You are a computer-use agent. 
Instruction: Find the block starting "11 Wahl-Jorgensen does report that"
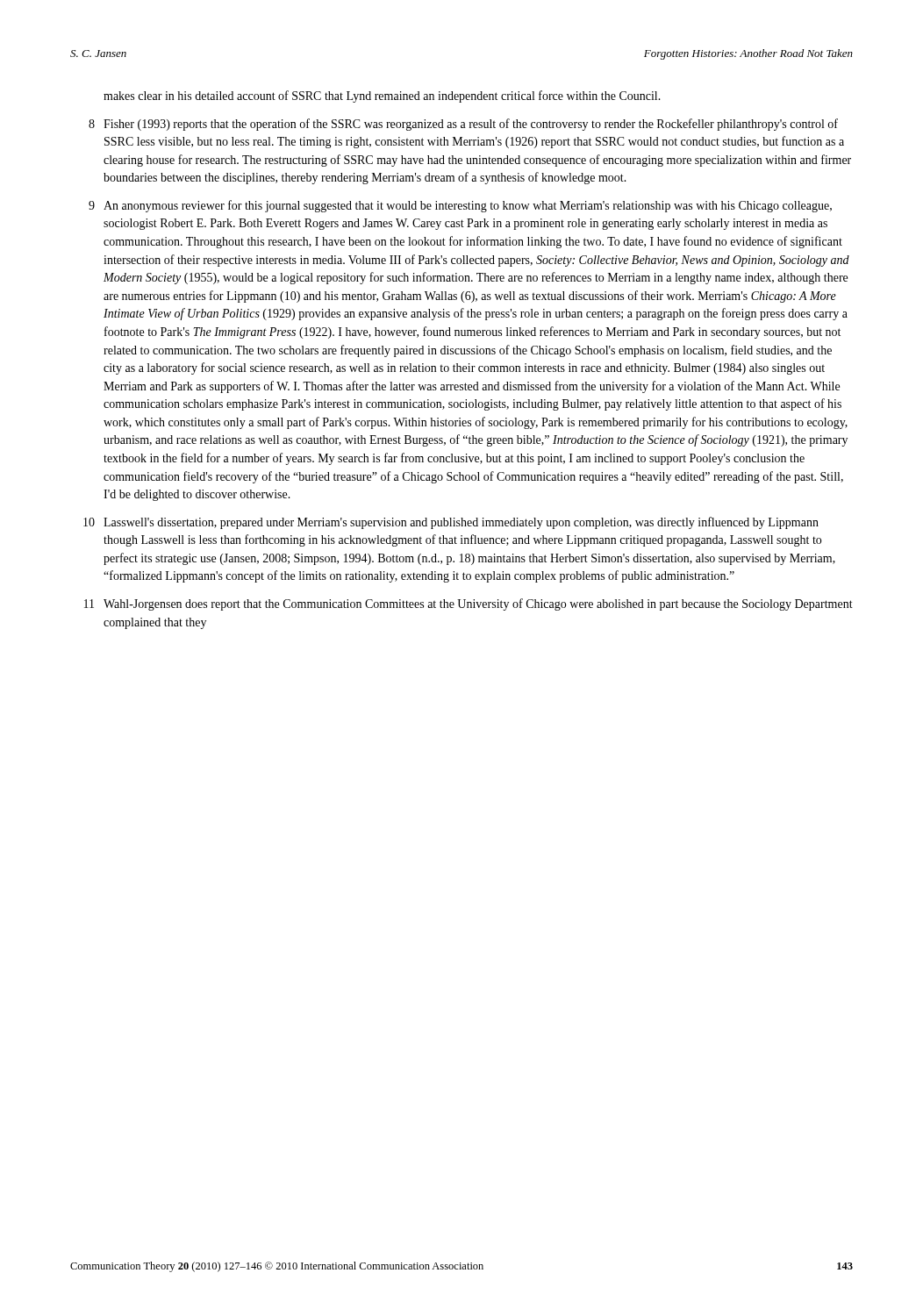pyautogui.click(x=462, y=614)
